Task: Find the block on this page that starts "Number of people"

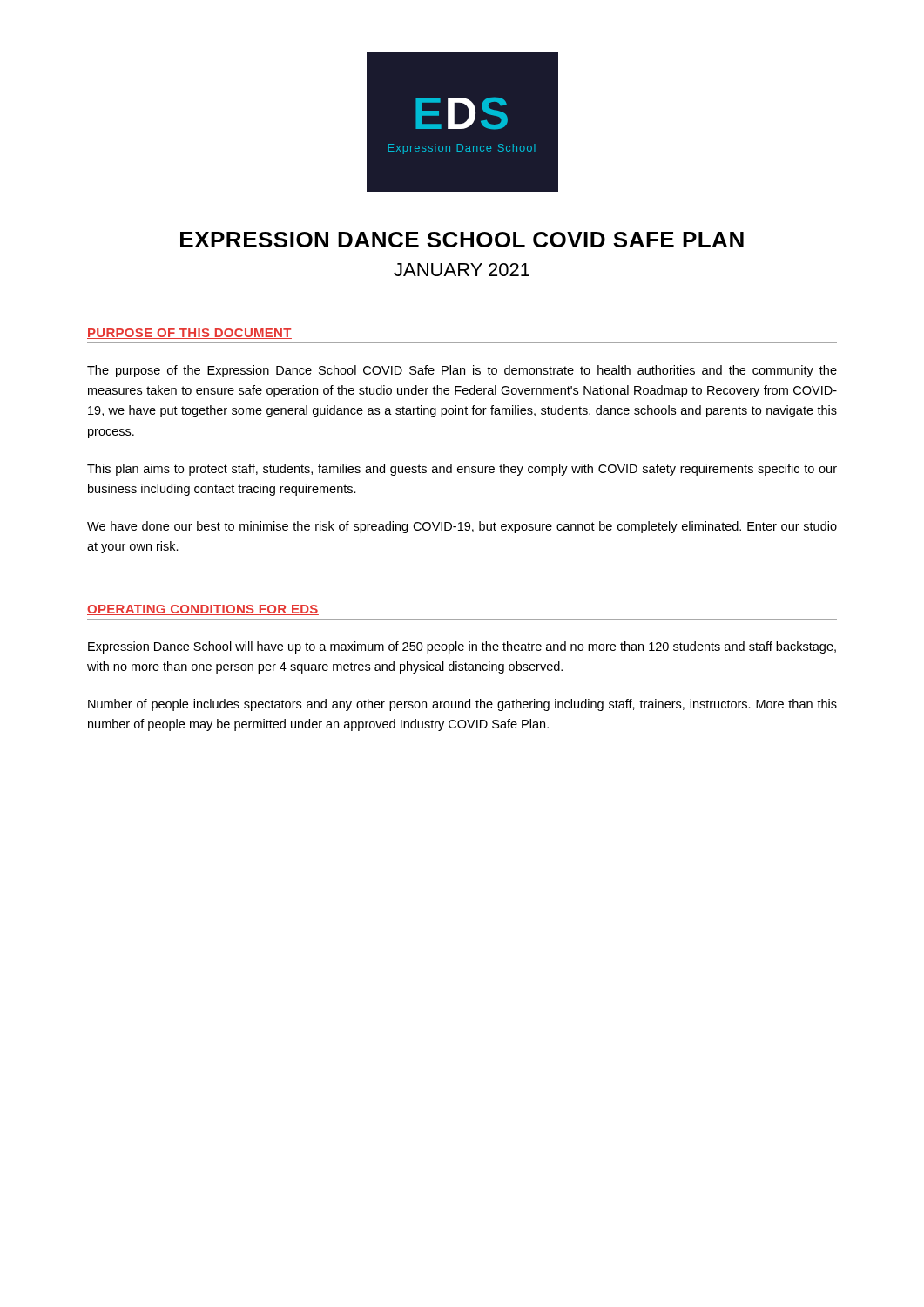Action: (x=462, y=714)
